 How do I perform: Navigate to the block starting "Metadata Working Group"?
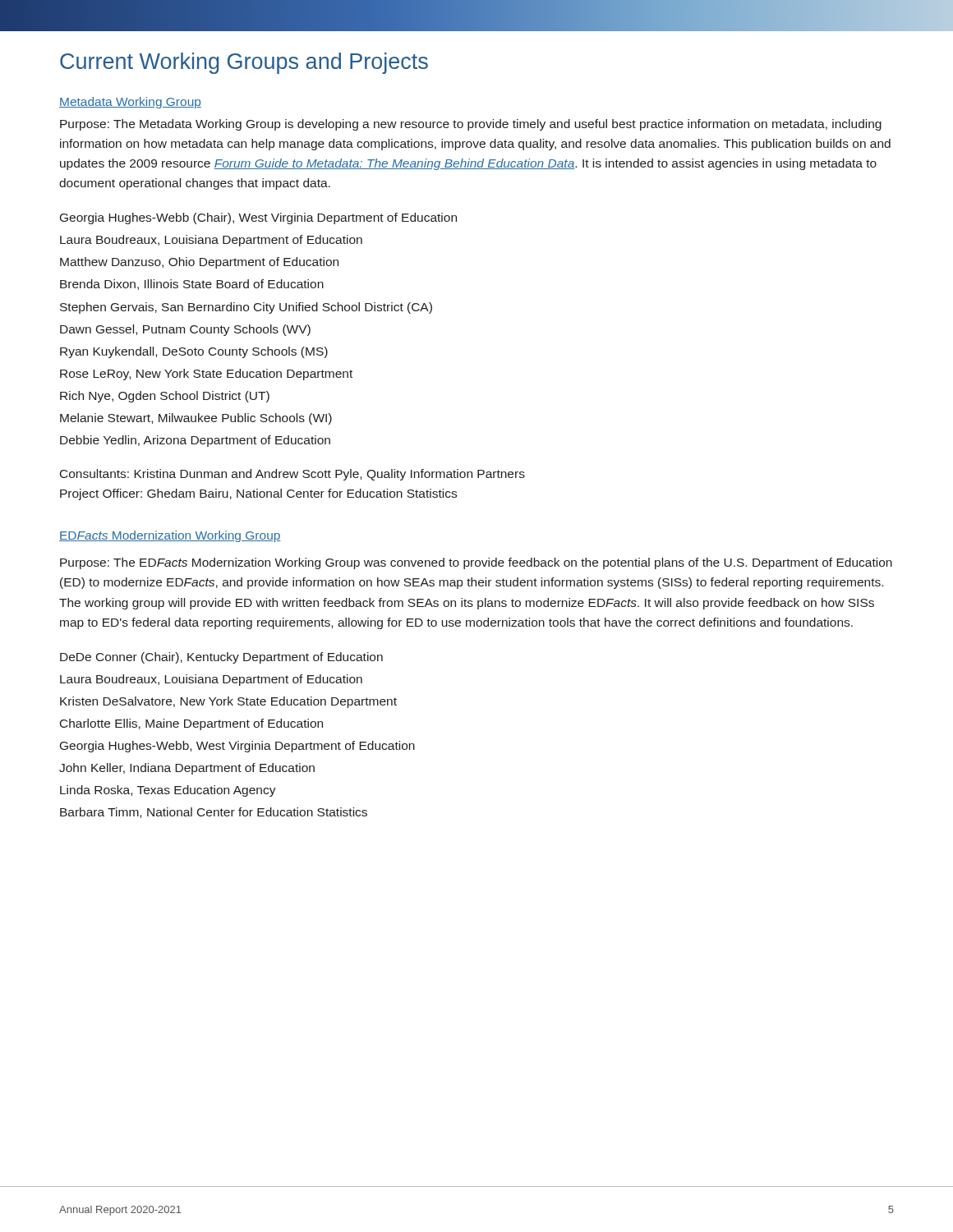(x=130, y=101)
